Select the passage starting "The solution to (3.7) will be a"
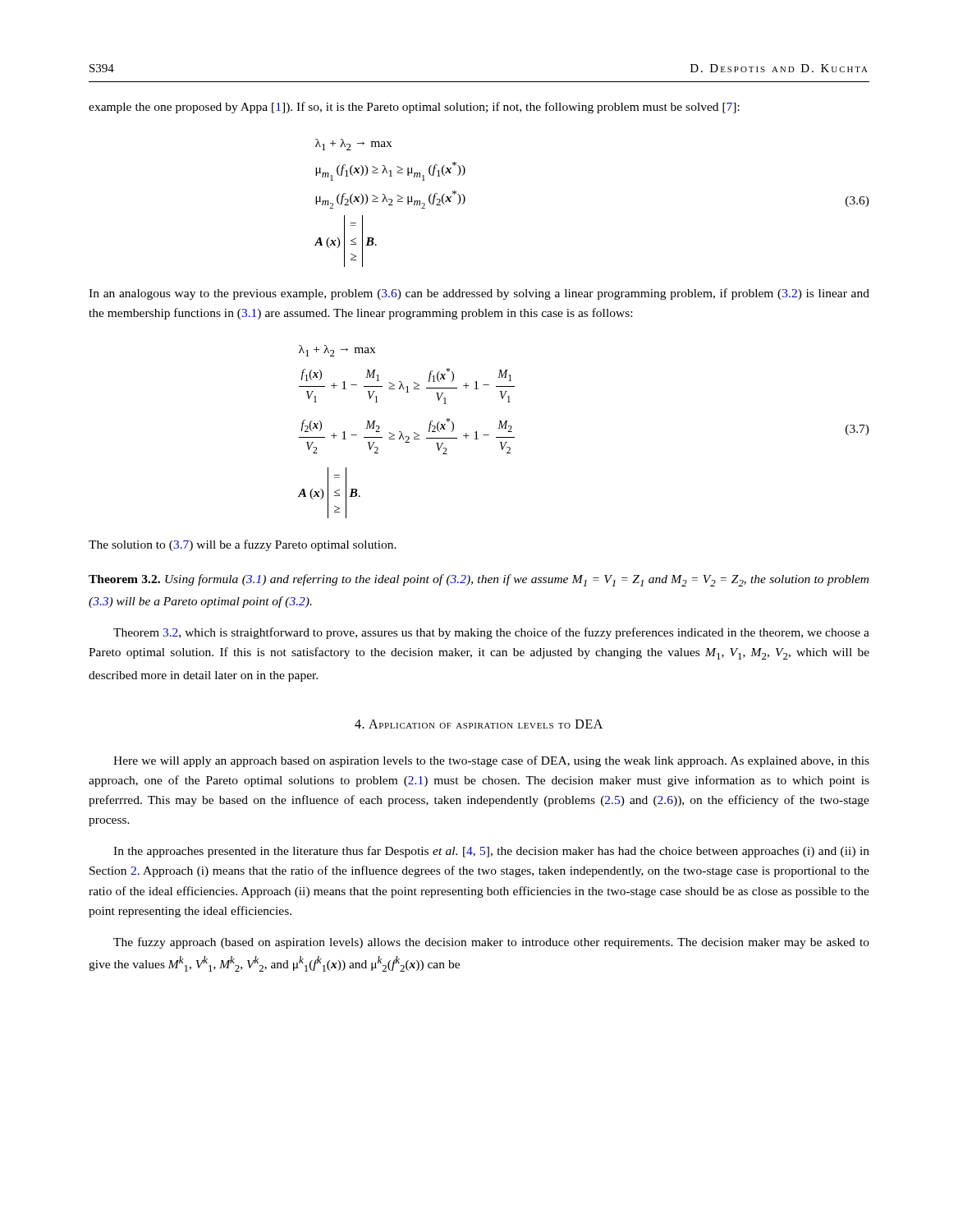 coord(243,544)
